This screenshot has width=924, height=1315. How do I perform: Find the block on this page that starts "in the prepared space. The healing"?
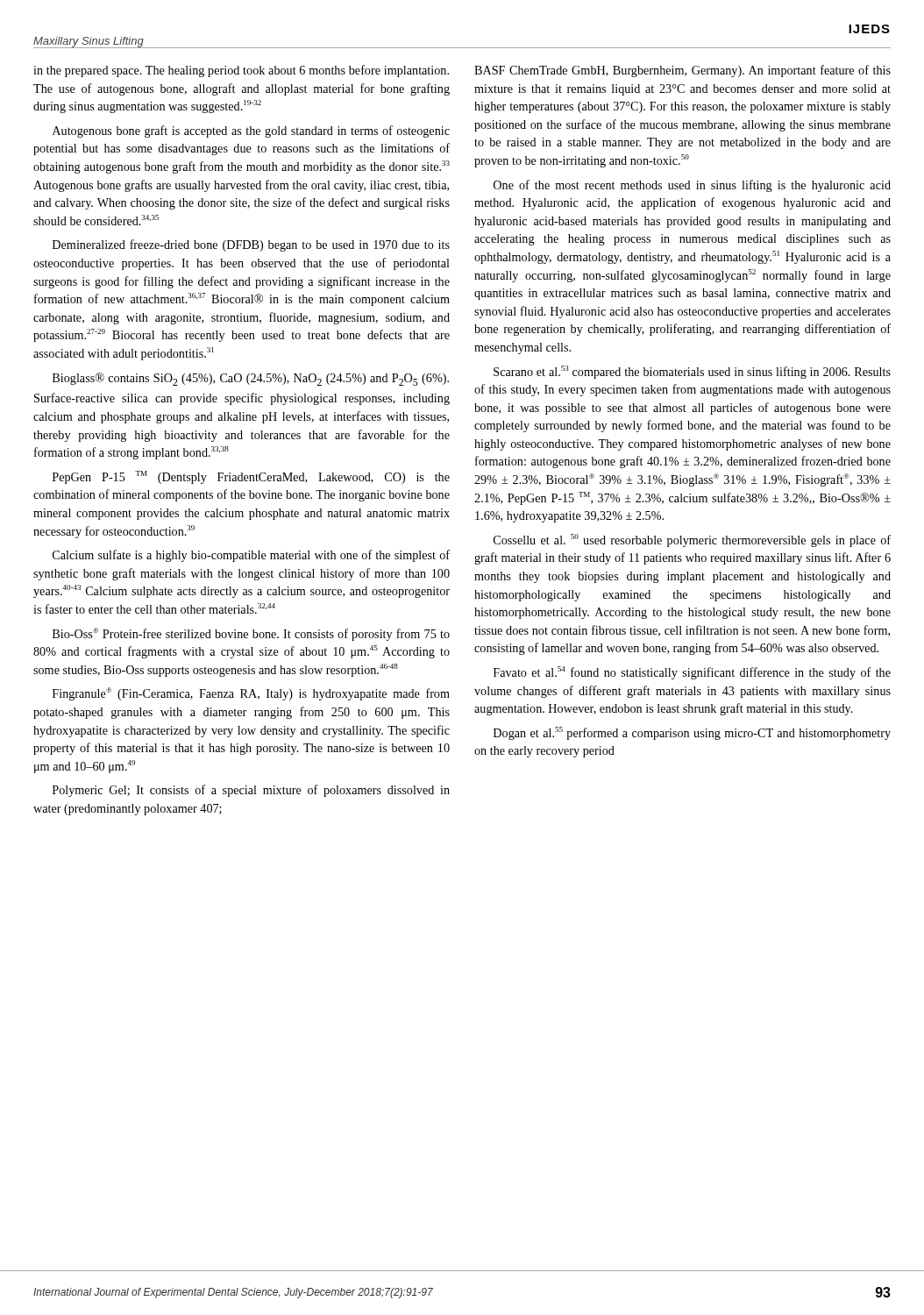pyautogui.click(x=242, y=439)
